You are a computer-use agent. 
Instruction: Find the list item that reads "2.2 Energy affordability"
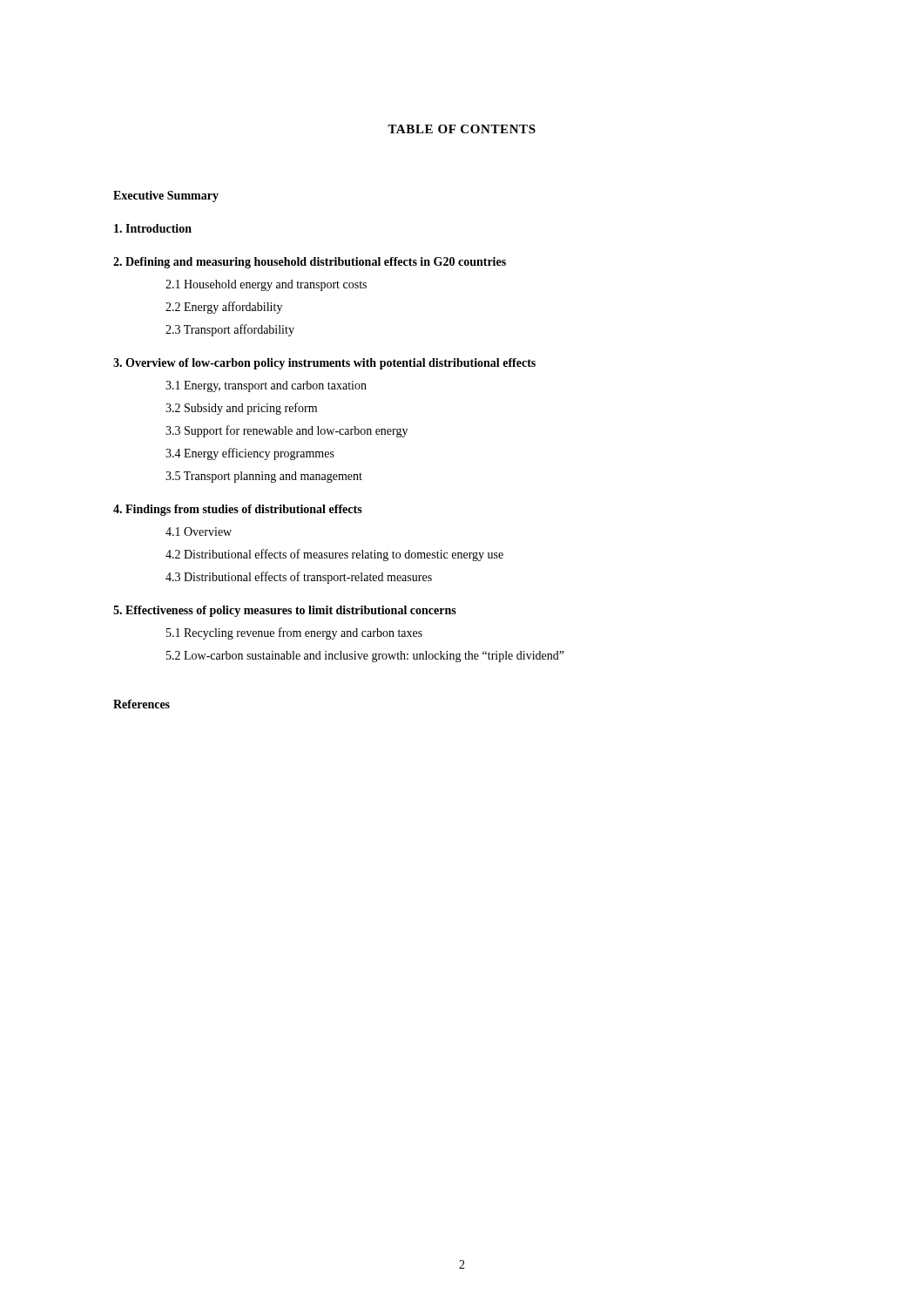[224, 307]
